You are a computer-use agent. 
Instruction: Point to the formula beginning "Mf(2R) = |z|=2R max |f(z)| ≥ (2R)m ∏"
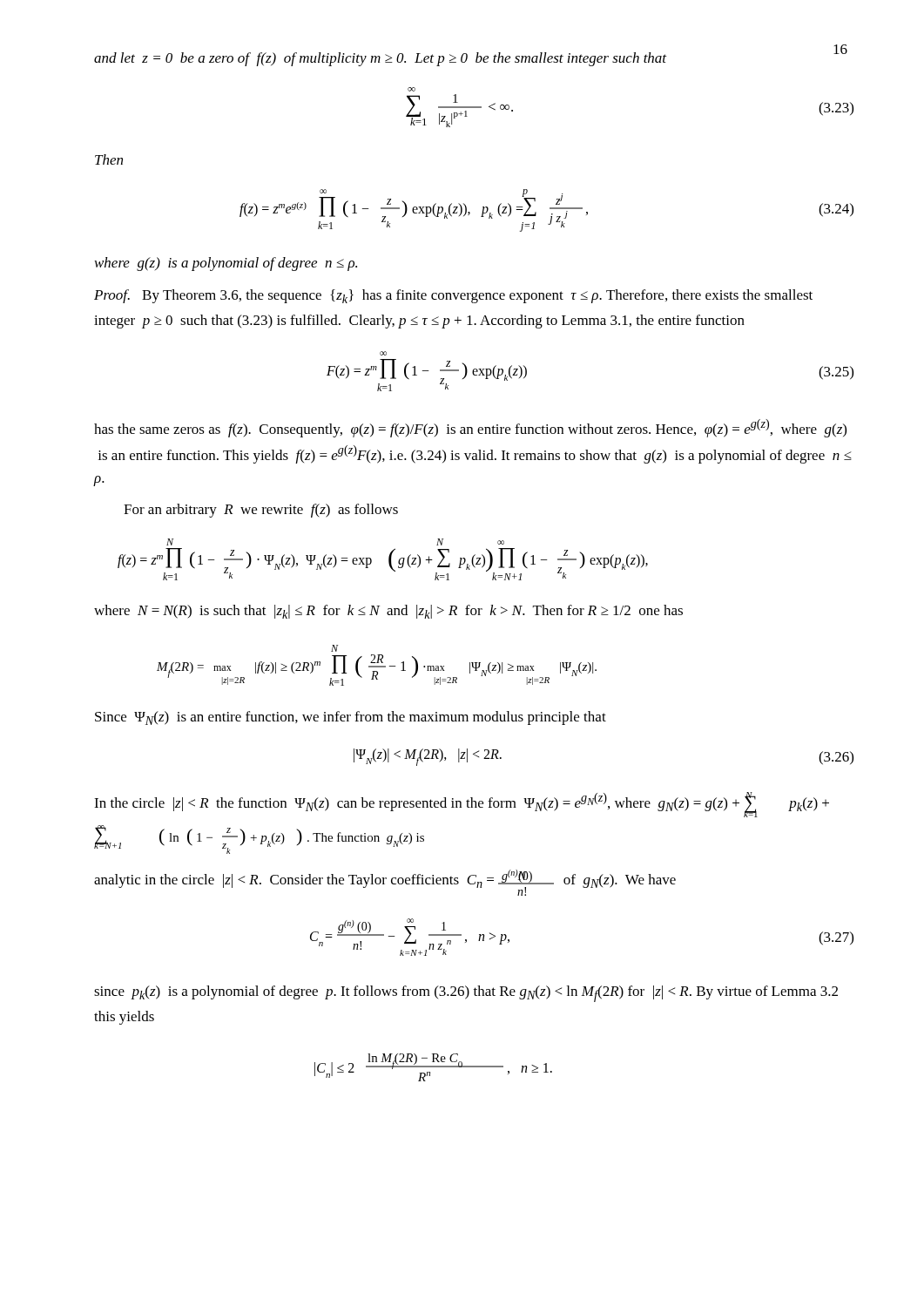click(474, 664)
